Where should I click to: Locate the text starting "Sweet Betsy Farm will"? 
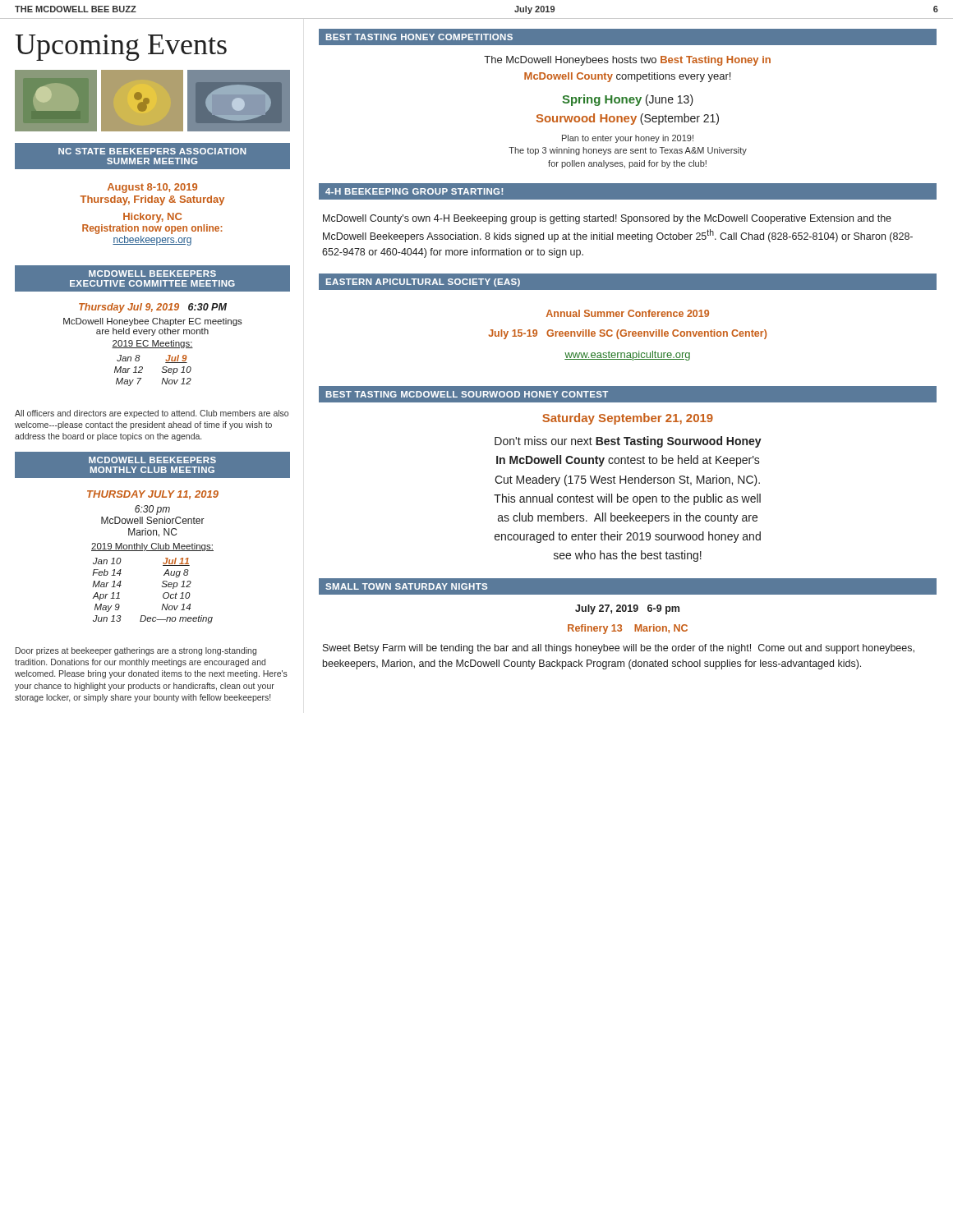(x=619, y=656)
